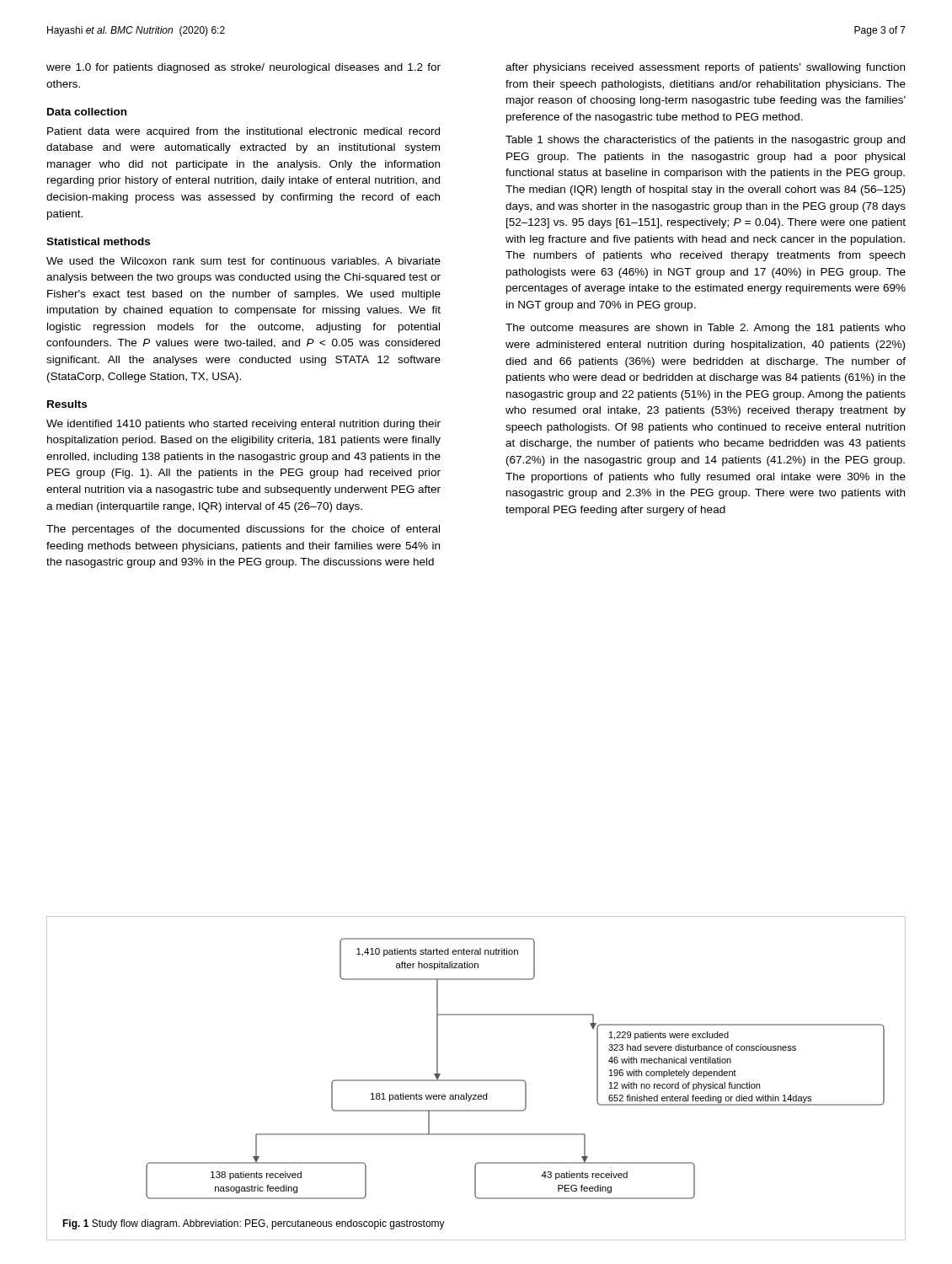Viewport: 952px width, 1264px height.
Task: Locate the block starting "Patient data were"
Action: pos(243,172)
